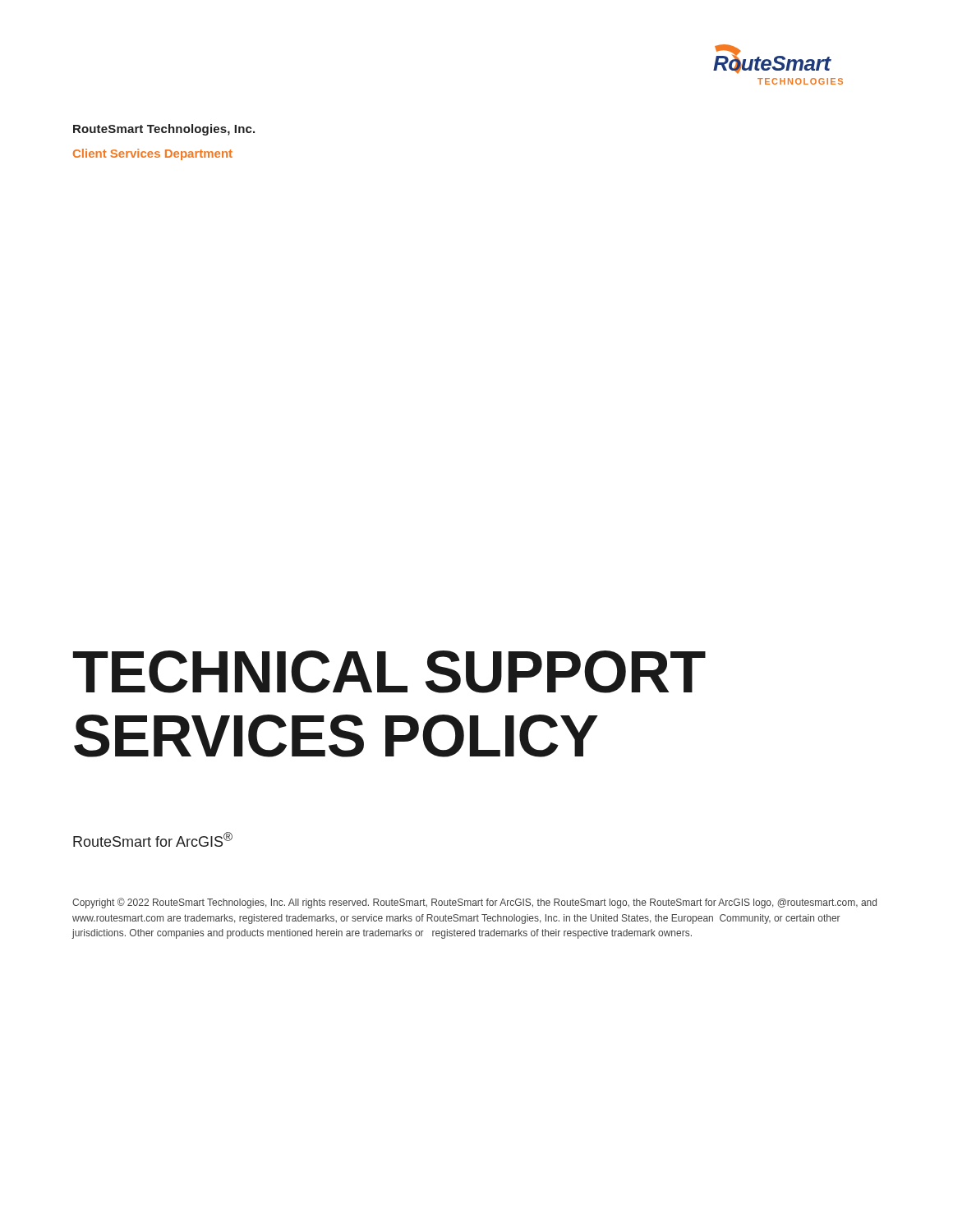Find the region starting "RouteSmart for ArcGIS®"

tap(152, 840)
